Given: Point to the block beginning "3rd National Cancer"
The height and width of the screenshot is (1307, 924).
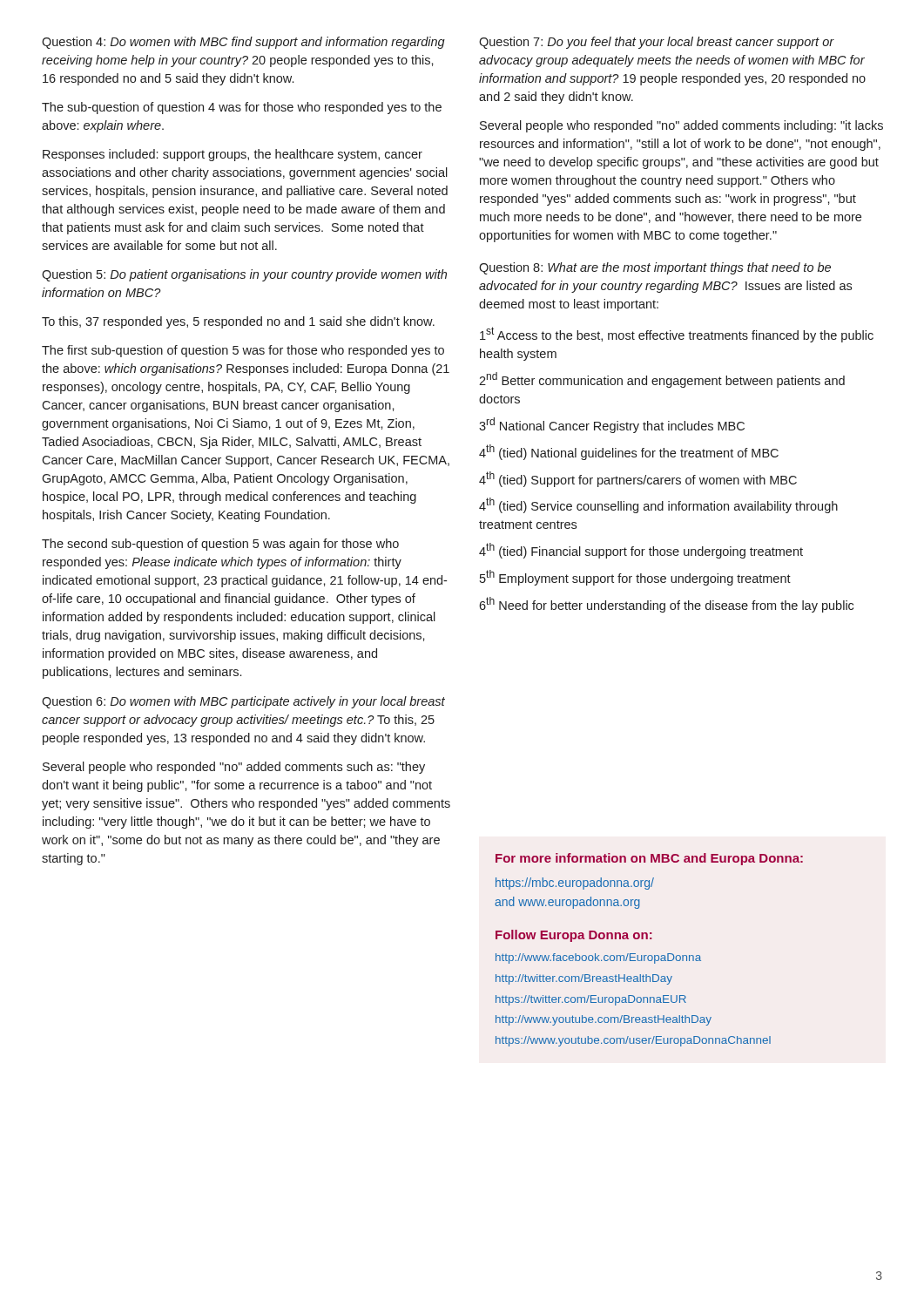Looking at the screenshot, I should [612, 424].
